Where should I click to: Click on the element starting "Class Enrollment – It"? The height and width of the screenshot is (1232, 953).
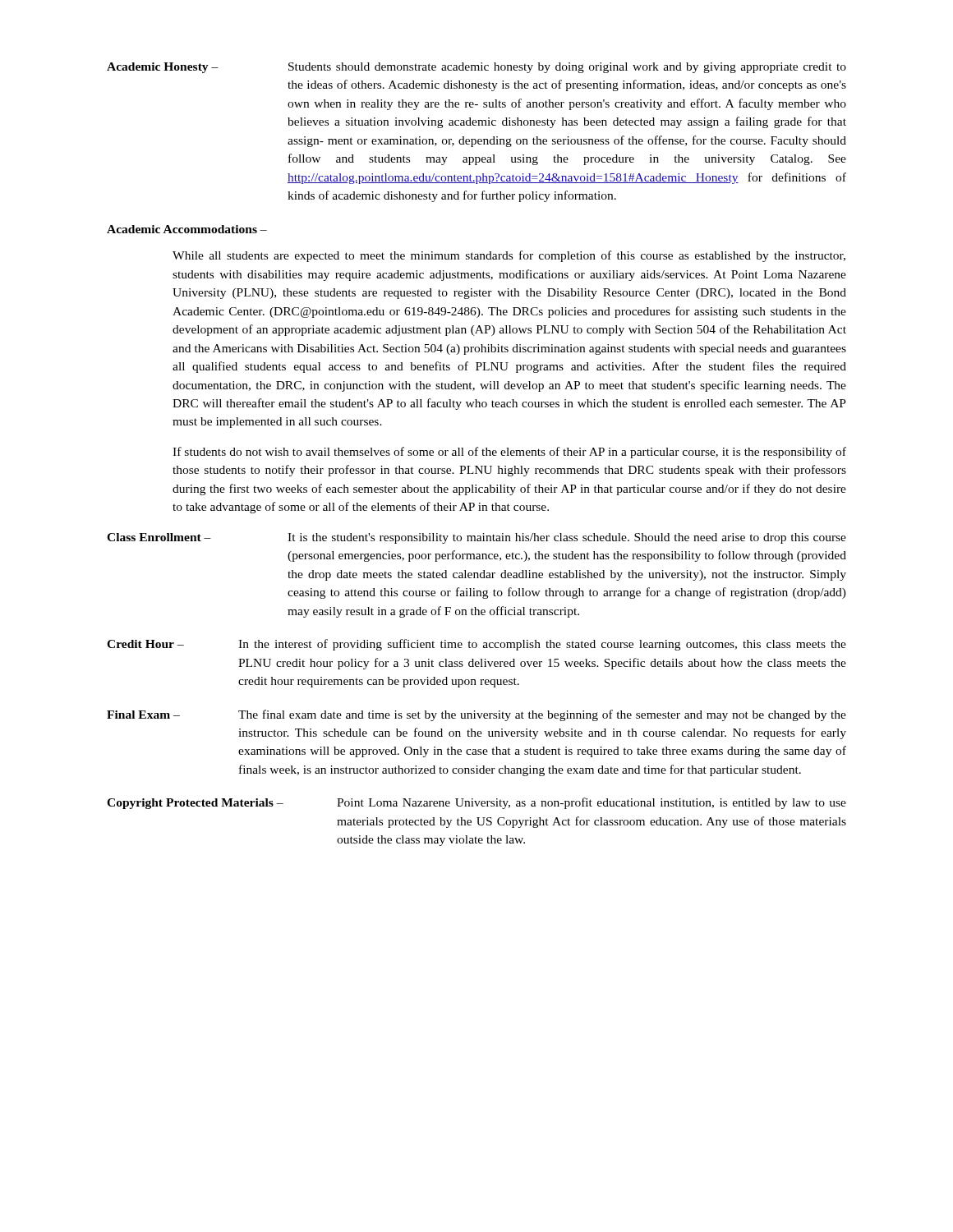(x=476, y=574)
